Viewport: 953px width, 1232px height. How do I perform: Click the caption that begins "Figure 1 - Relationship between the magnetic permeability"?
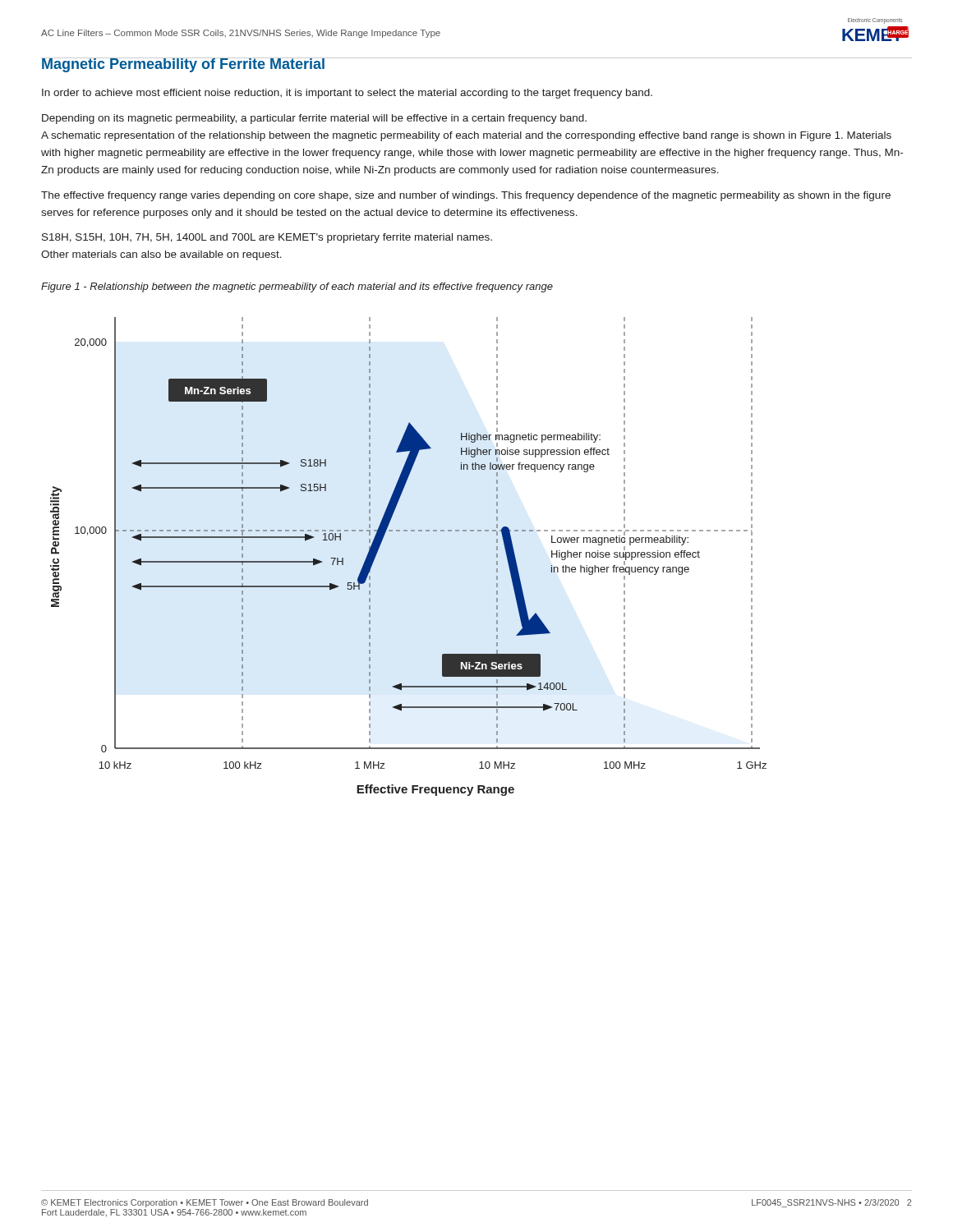(x=297, y=286)
